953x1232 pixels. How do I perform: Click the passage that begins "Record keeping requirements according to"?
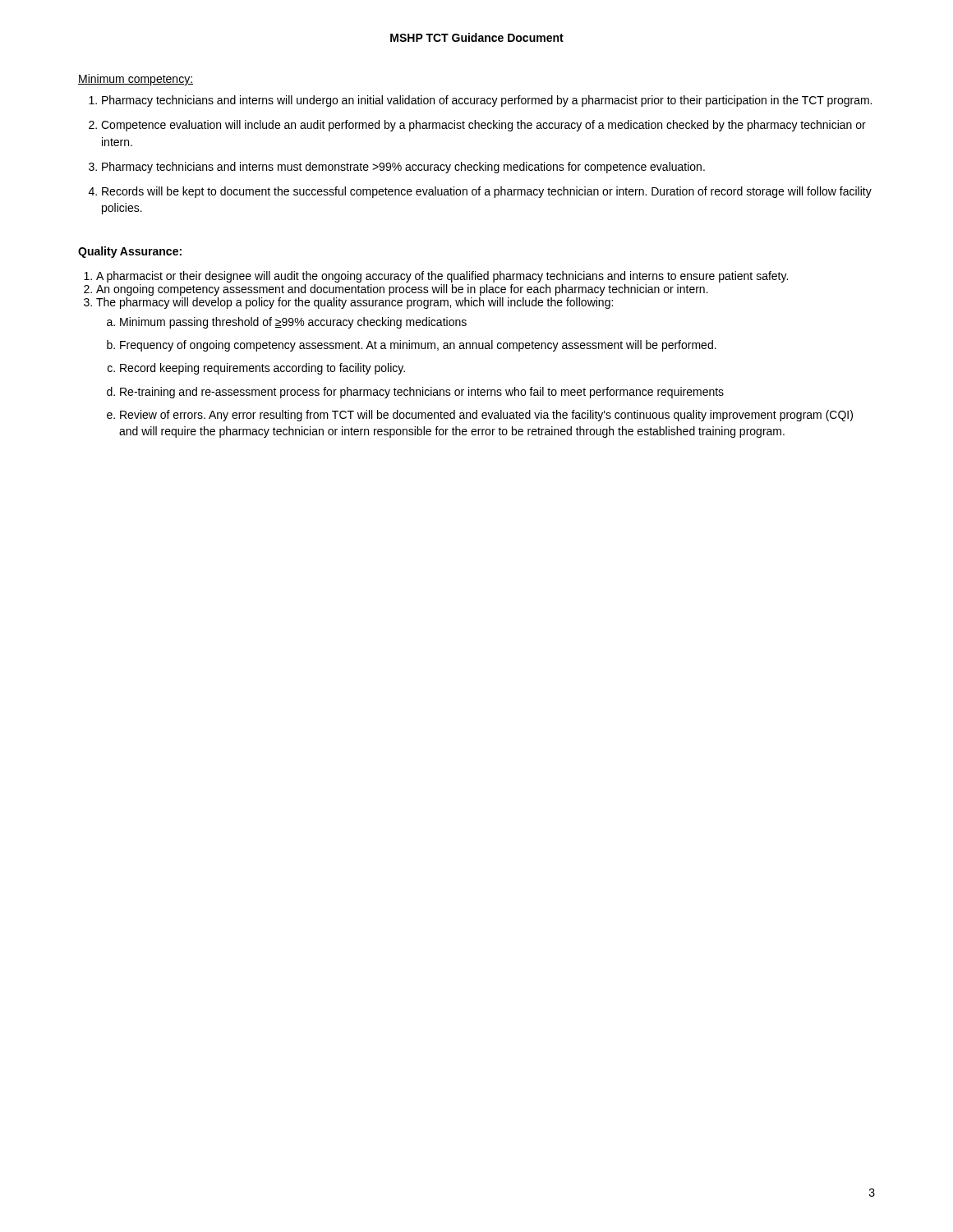click(262, 369)
